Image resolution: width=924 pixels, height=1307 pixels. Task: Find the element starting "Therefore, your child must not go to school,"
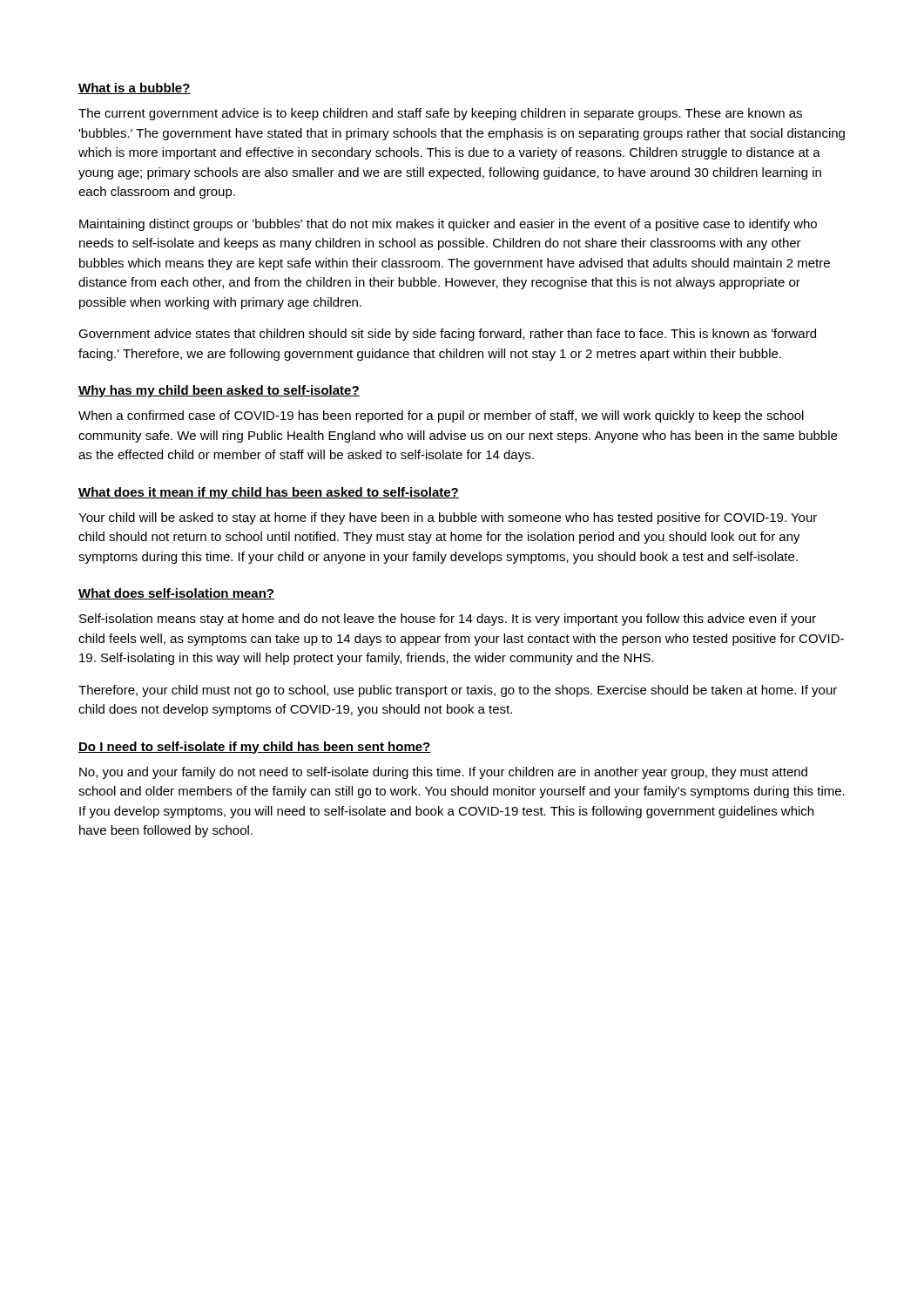point(458,699)
